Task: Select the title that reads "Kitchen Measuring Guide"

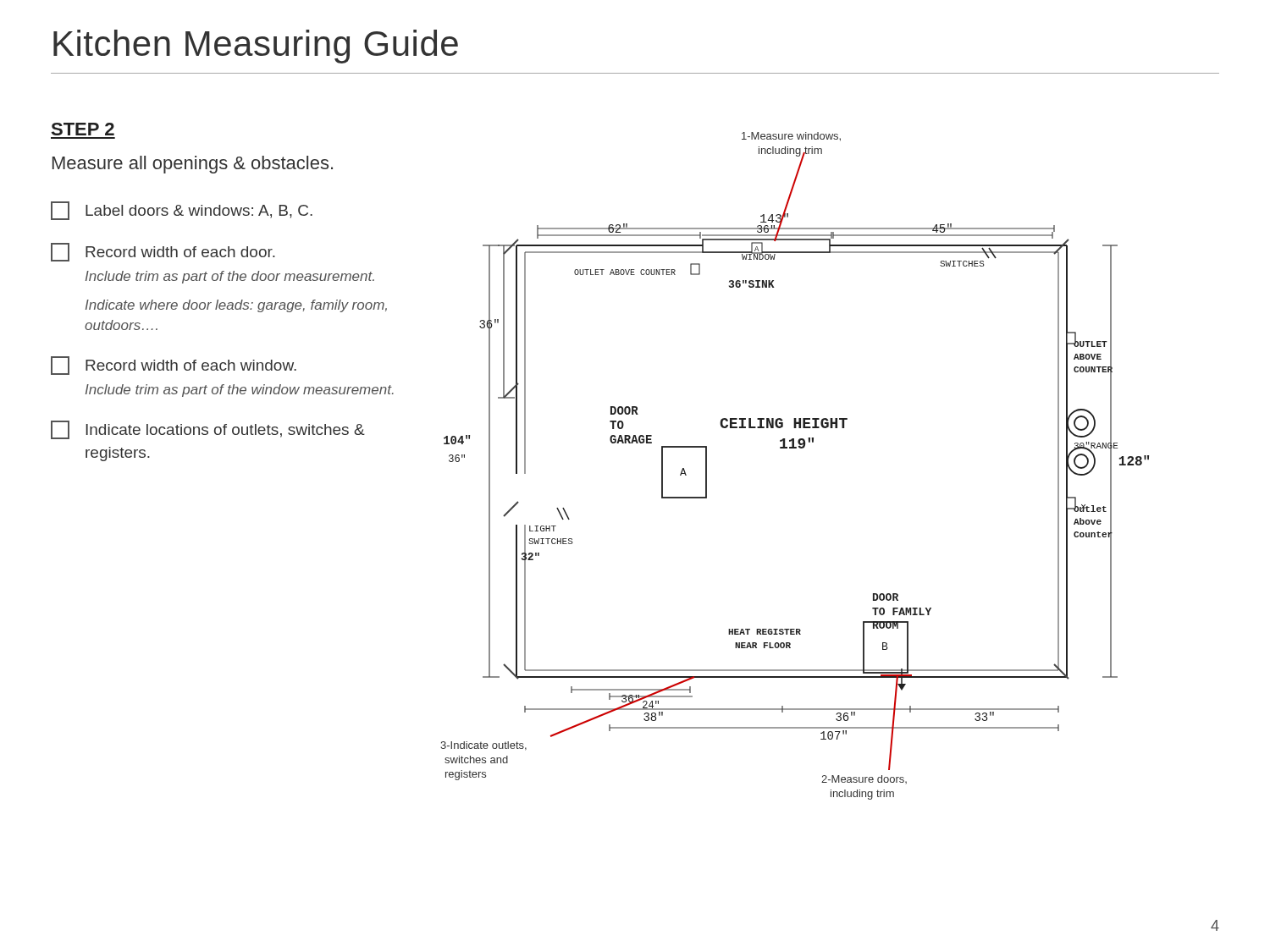Action: click(256, 47)
